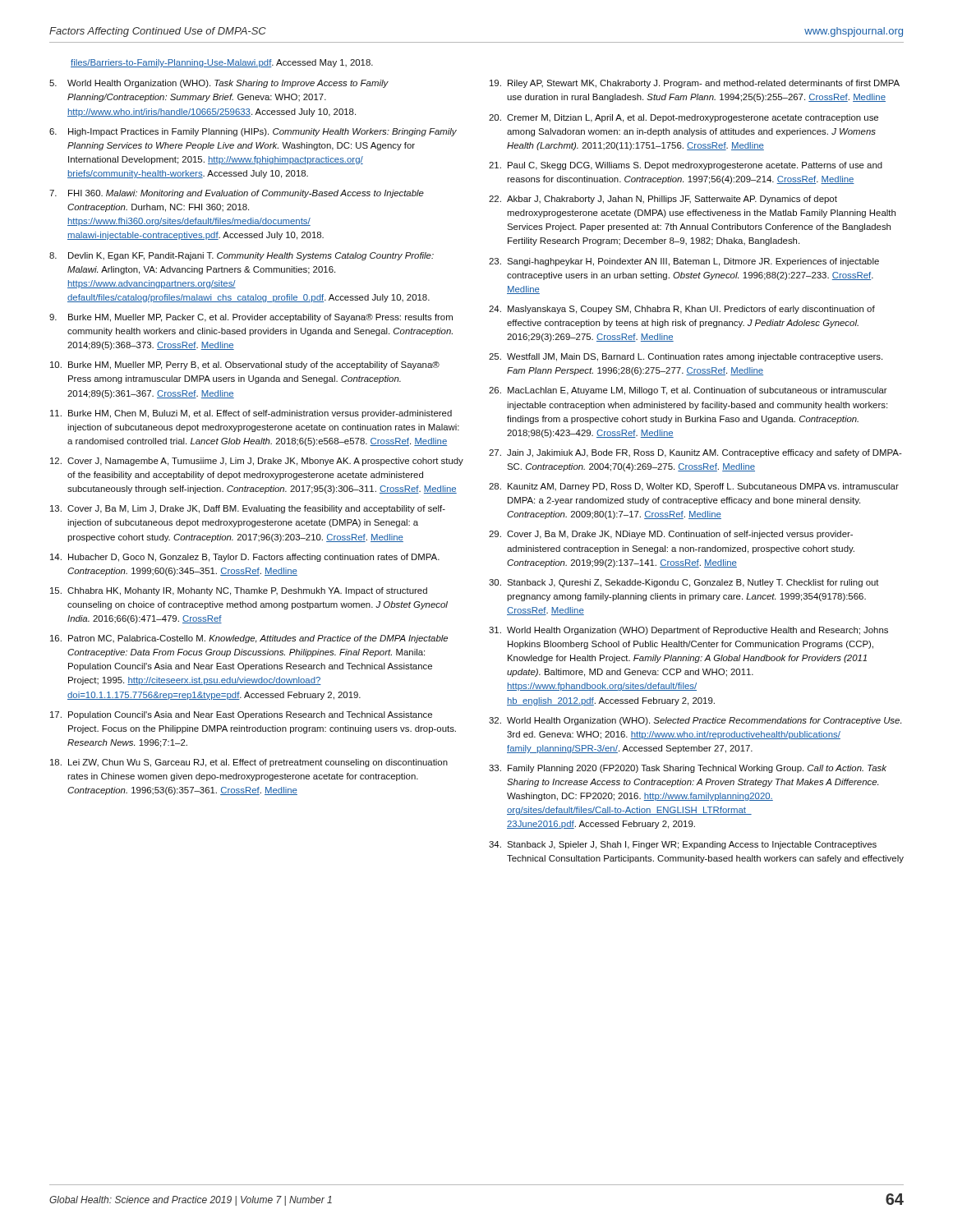Click the passage that begins "29. Cover J, Ba M,"
Image resolution: width=953 pixels, height=1232 pixels.
coord(696,549)
